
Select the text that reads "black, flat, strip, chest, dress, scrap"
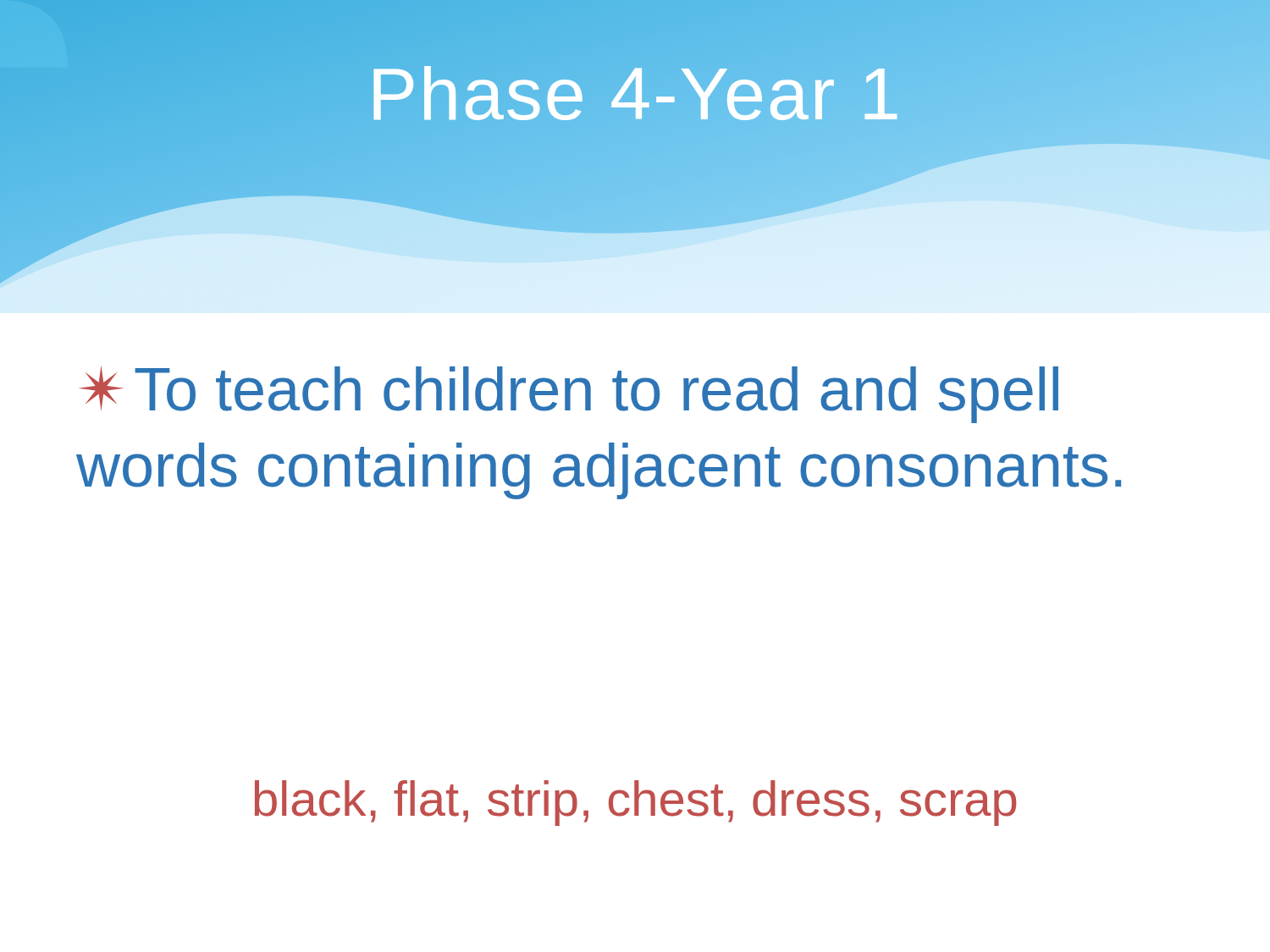[635, 798]
